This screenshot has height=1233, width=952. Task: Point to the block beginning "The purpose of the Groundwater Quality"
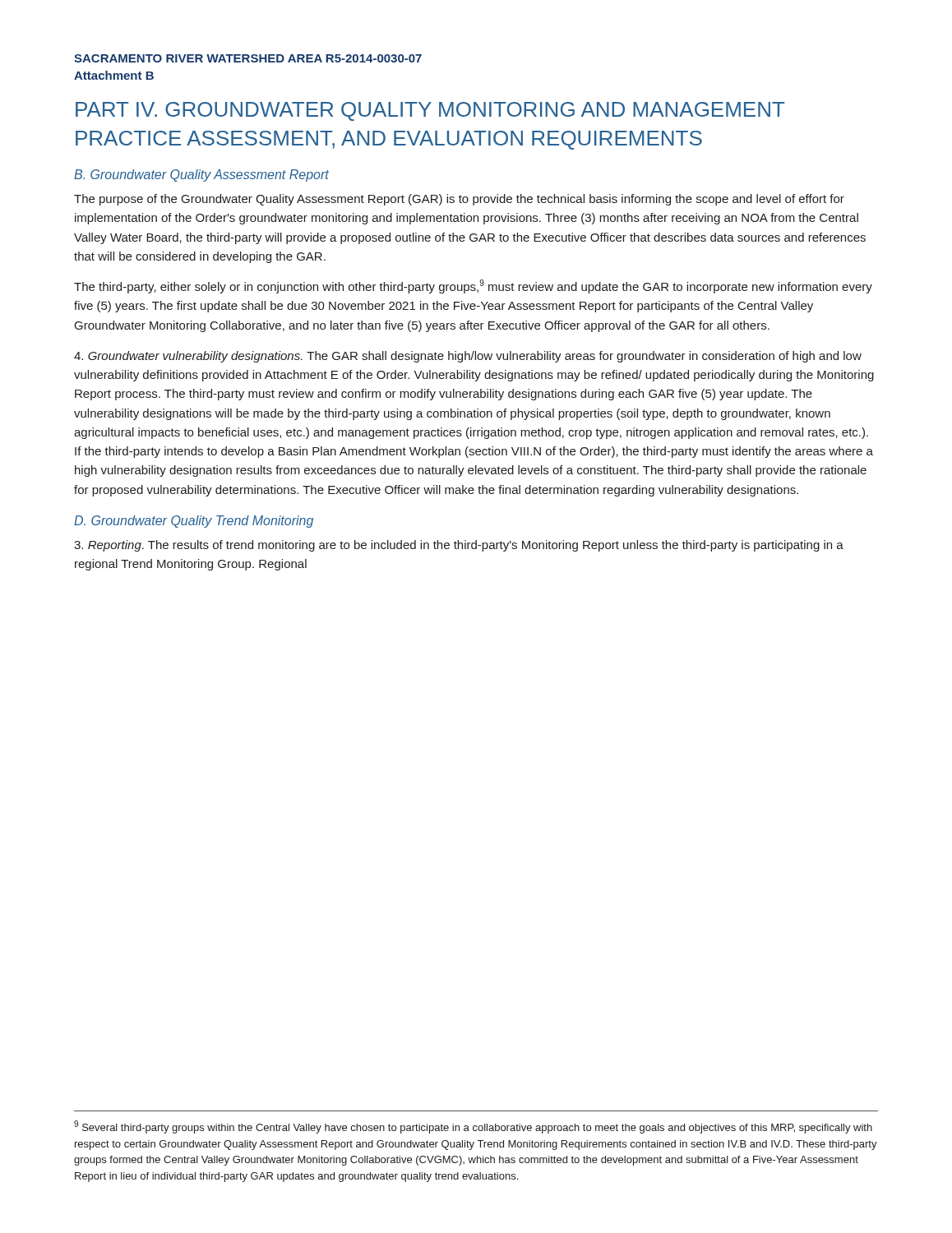point(470,227)
